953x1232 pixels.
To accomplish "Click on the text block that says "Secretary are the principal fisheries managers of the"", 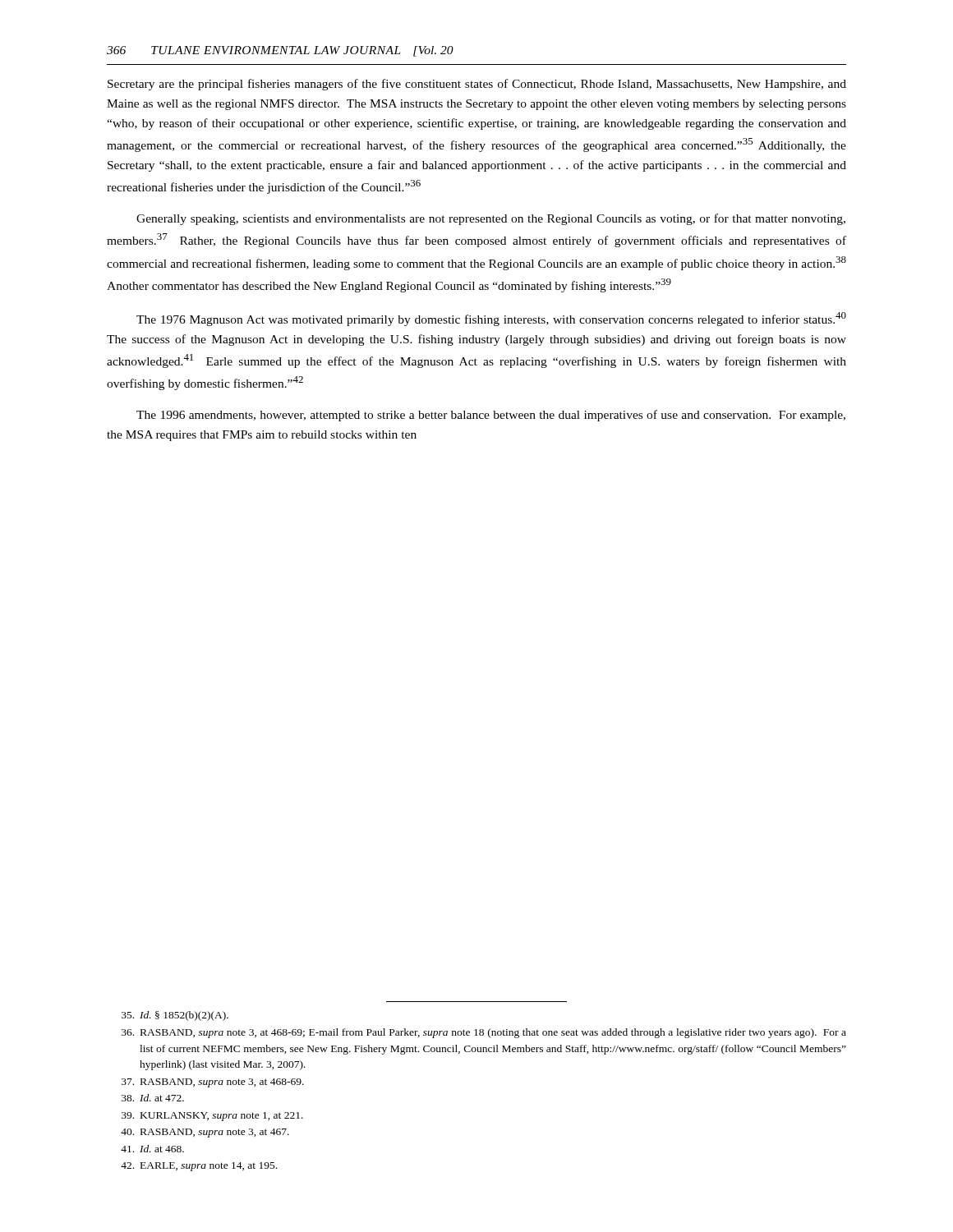I will [x=476, y=136].
